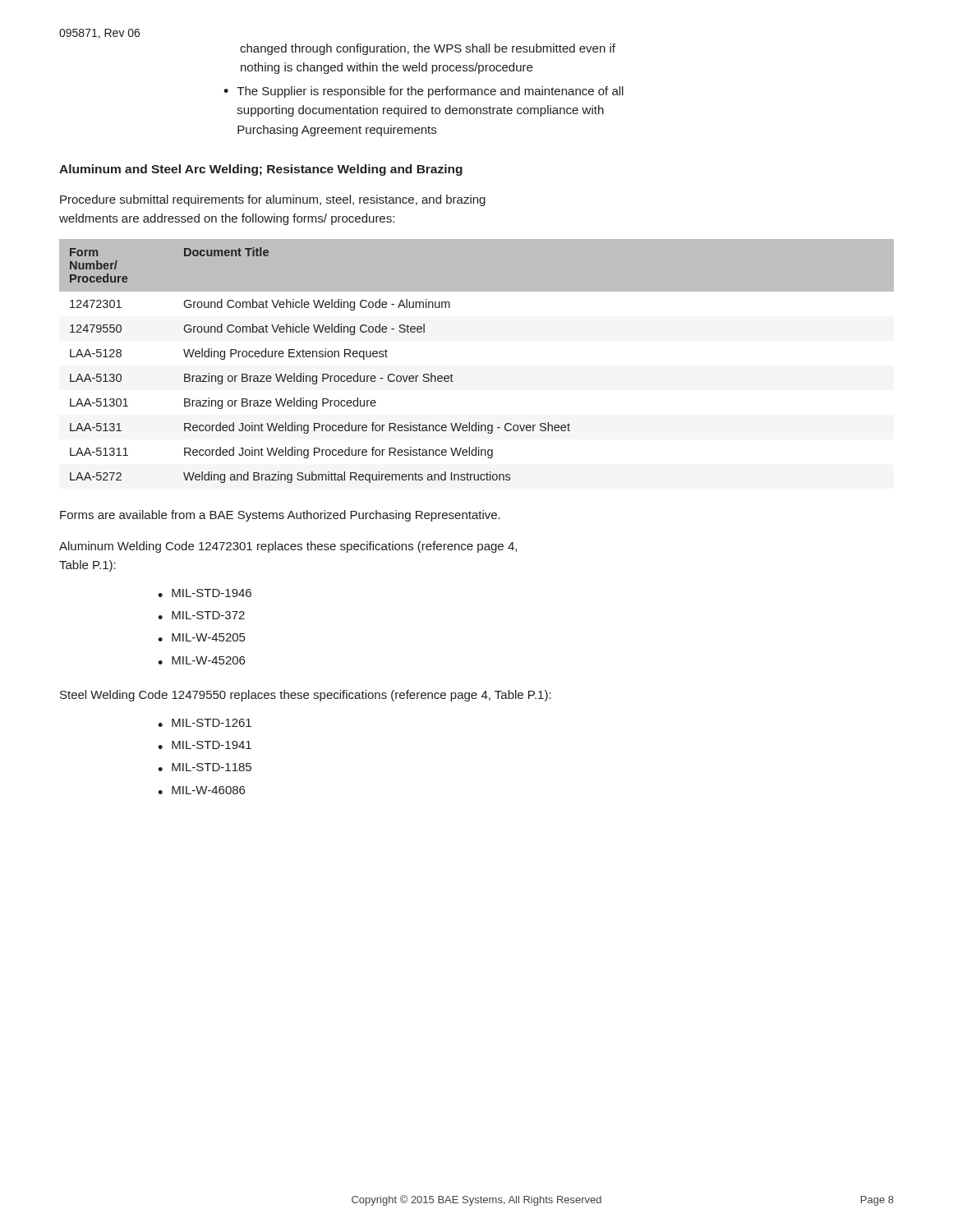Viewport: 953px width, 1232px height.
Task: Locate the text block with the text "changed through configuration, the WPS"
Action: click(x=428, y=57)
